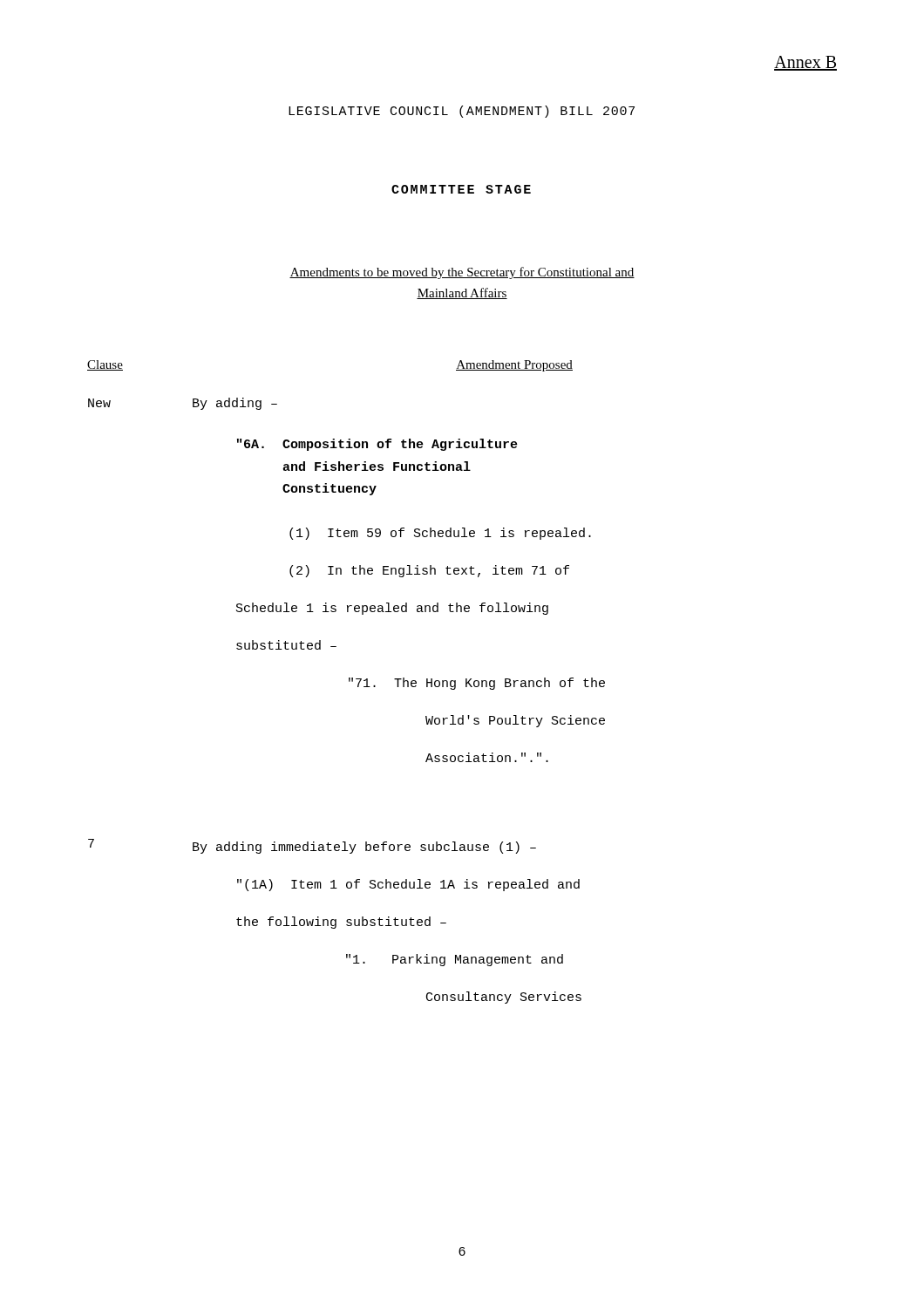The height and width of the screenshot is (1308, 924).
Task: Locate the section header that opens with "Amendments to be moved by the Secretary for"
Action: (x=462, y=283)
